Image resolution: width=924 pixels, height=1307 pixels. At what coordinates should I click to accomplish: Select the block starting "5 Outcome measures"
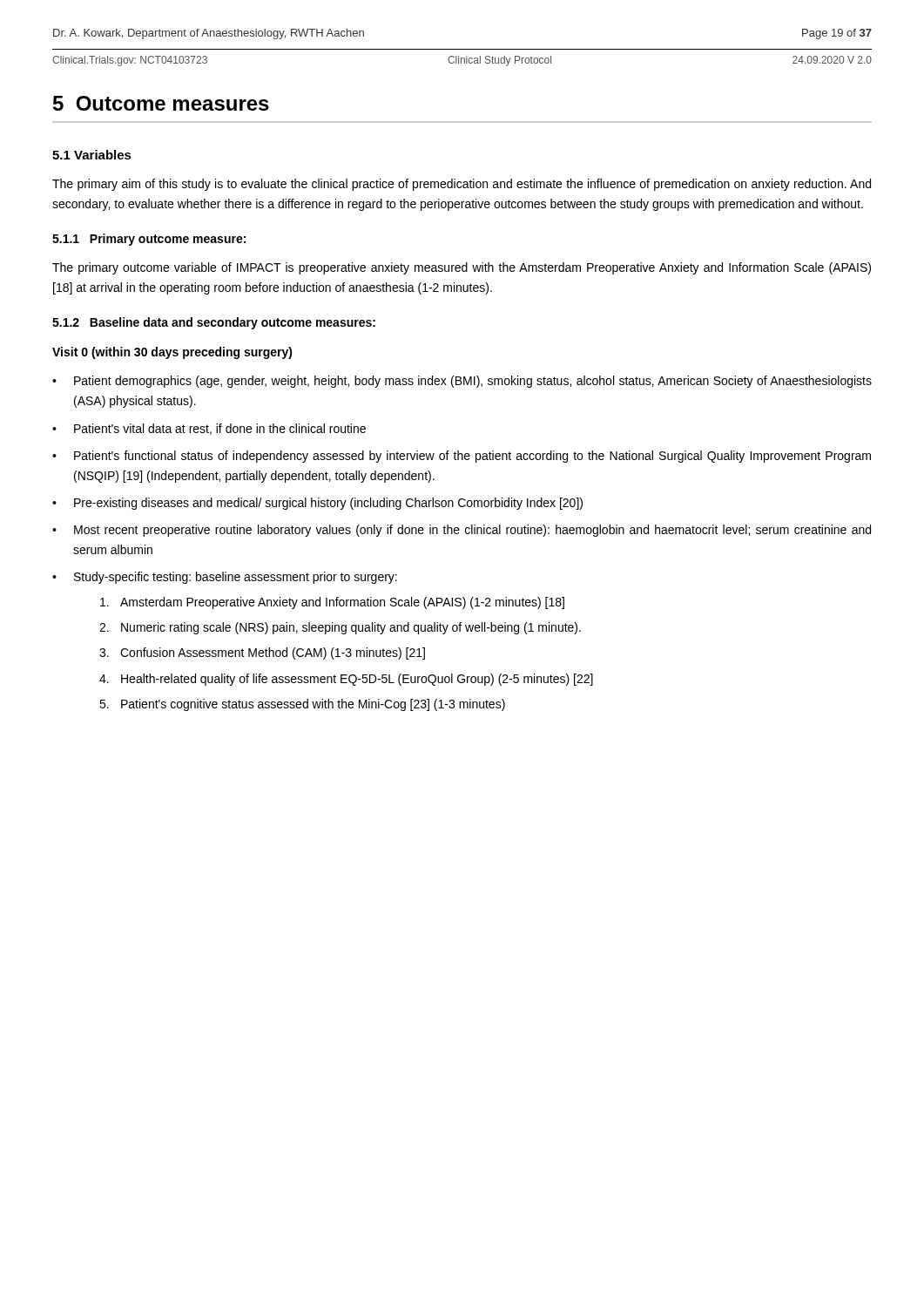pos(161,103)
